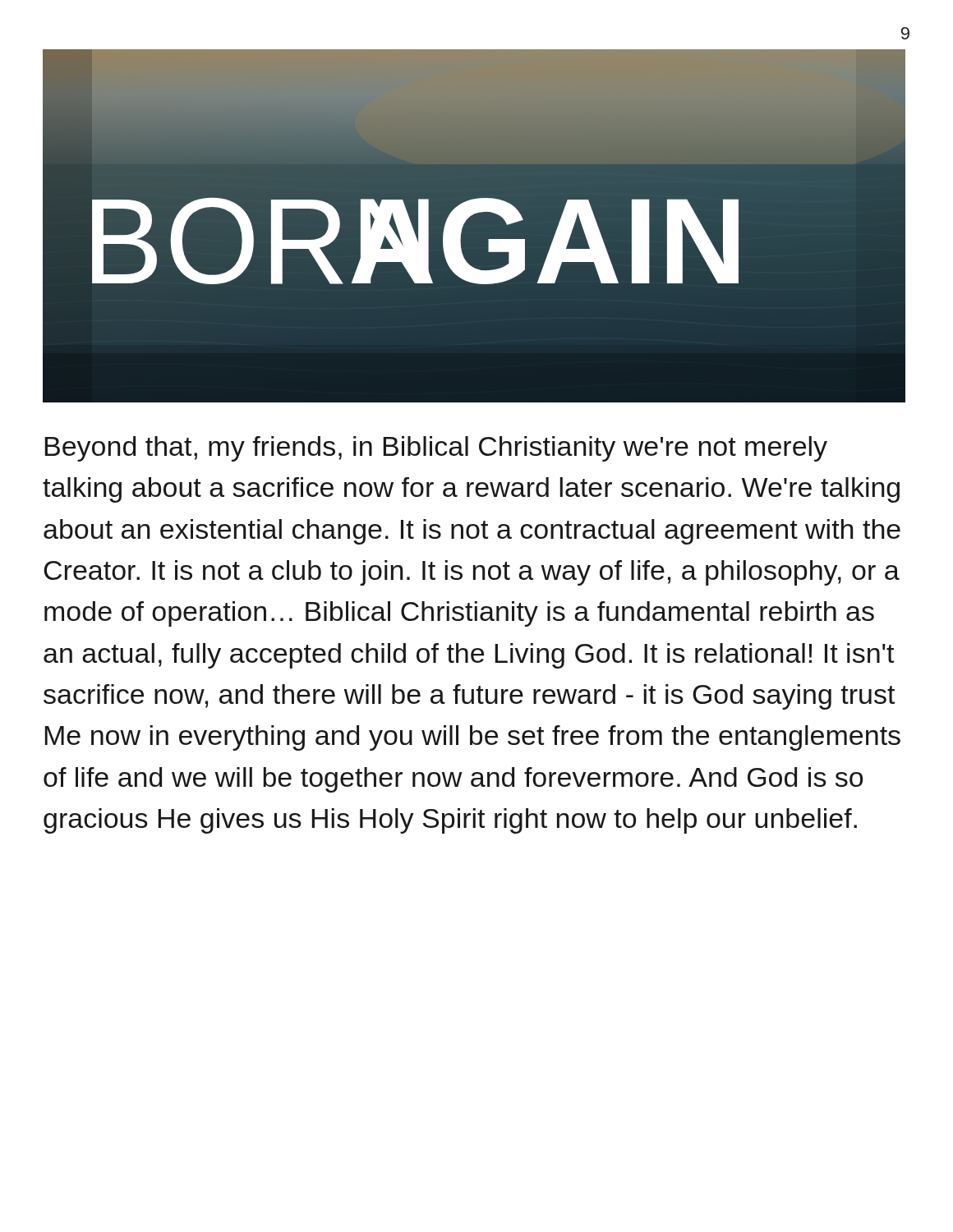Locate the photo
This screenshot has height=1232, width=953.
474,226
